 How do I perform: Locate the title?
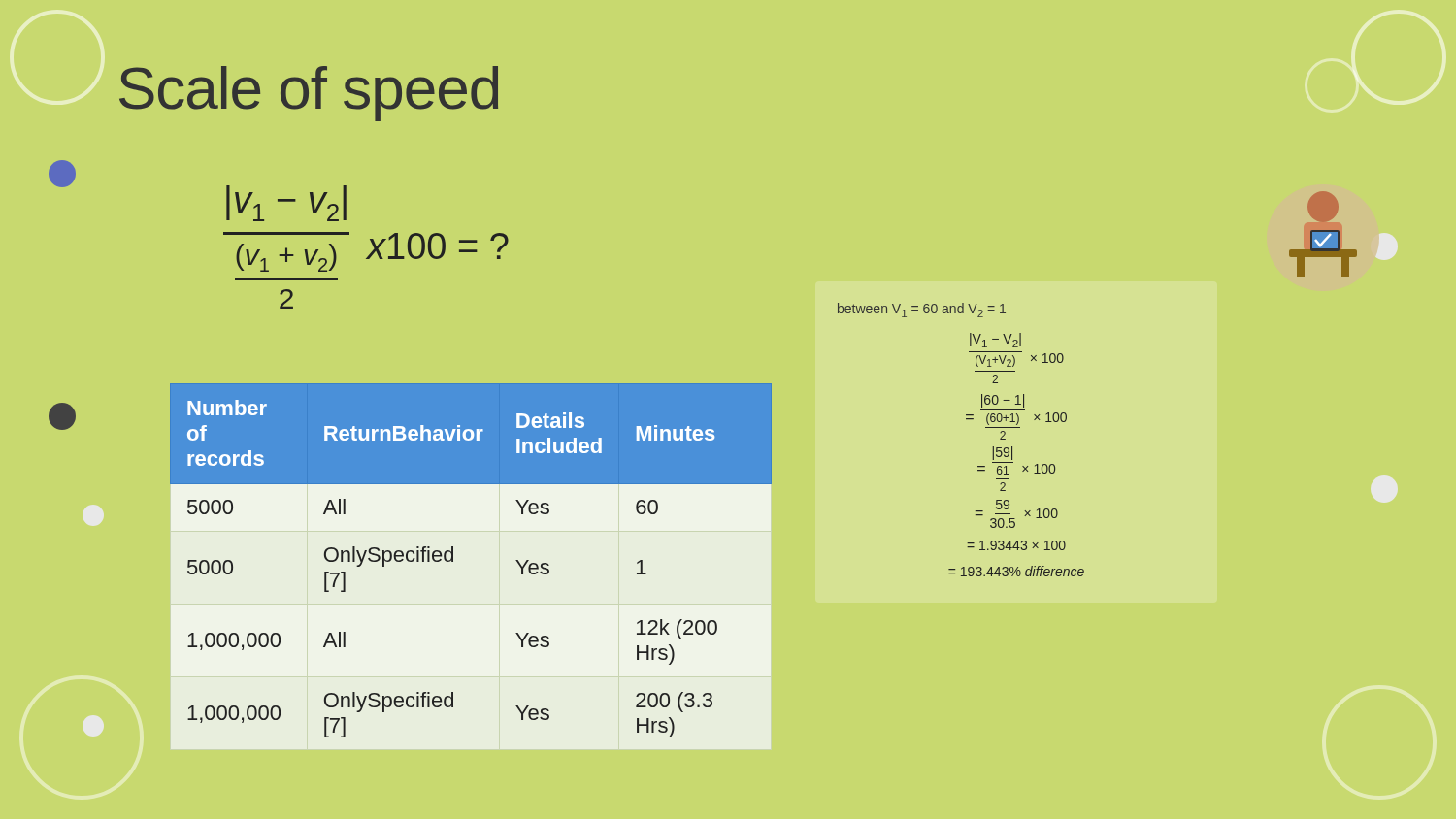309,88
